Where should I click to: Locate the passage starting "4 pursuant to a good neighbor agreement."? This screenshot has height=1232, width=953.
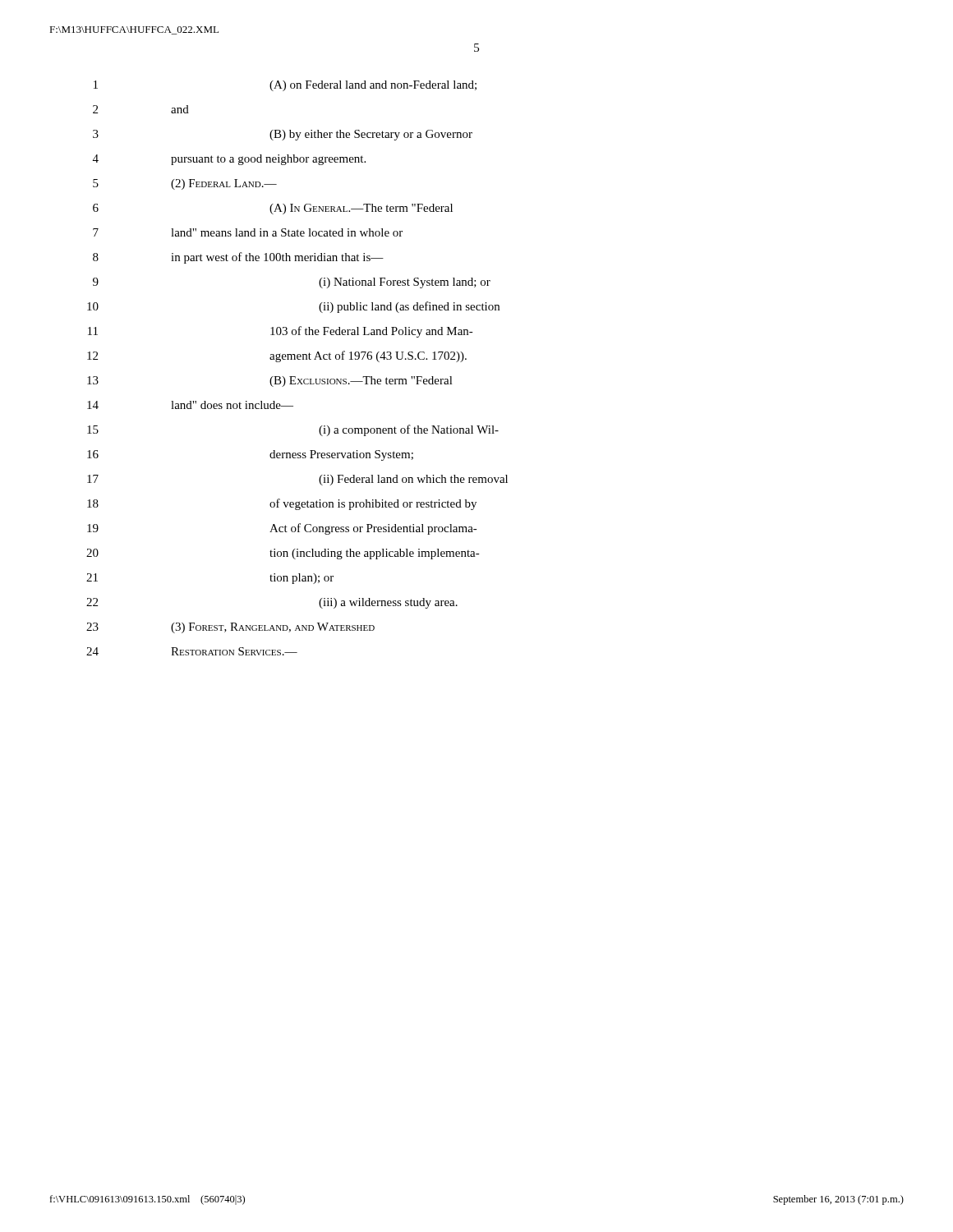coord(208,159)
